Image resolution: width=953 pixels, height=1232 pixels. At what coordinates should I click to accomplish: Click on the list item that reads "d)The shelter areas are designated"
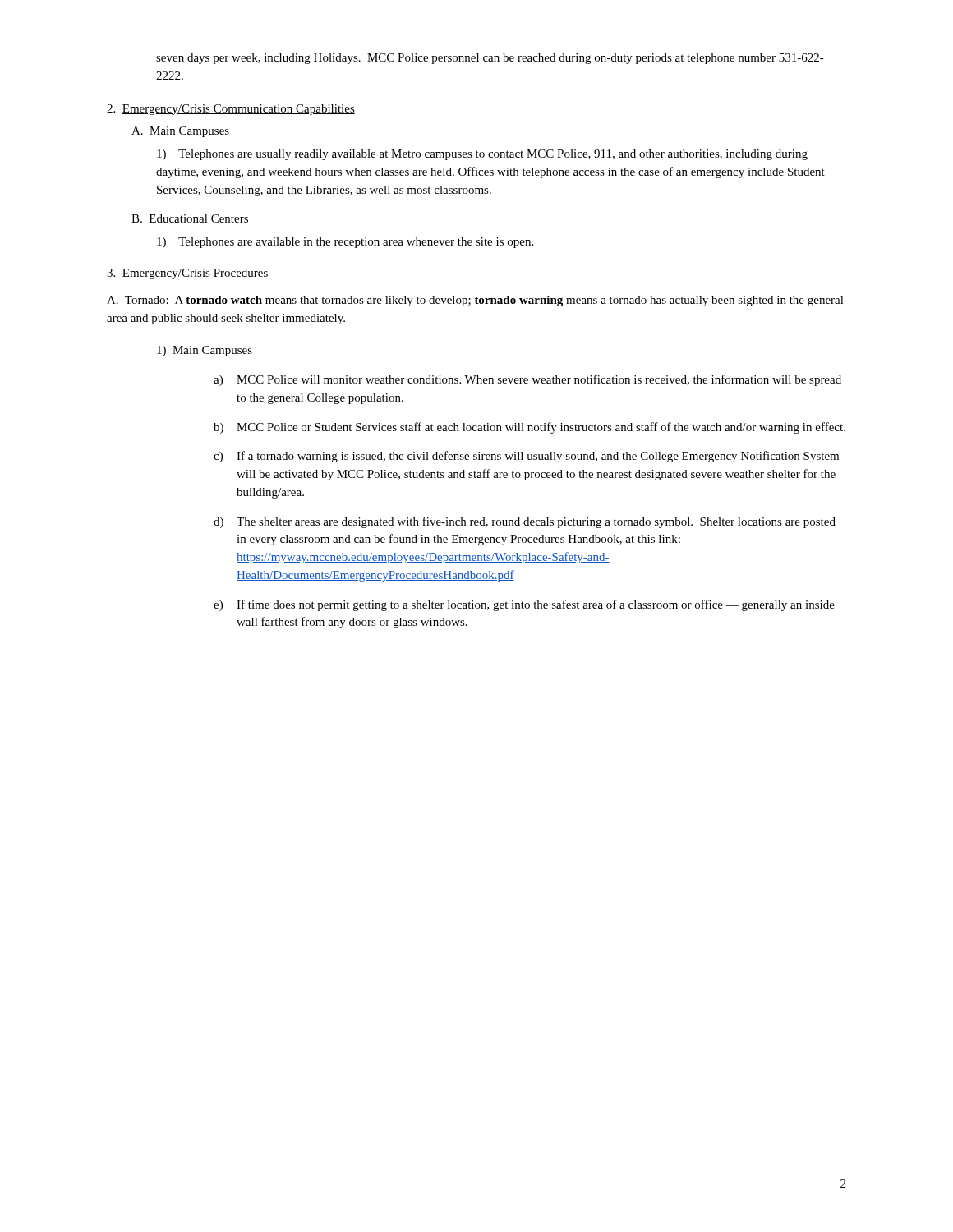pos(530,549)
